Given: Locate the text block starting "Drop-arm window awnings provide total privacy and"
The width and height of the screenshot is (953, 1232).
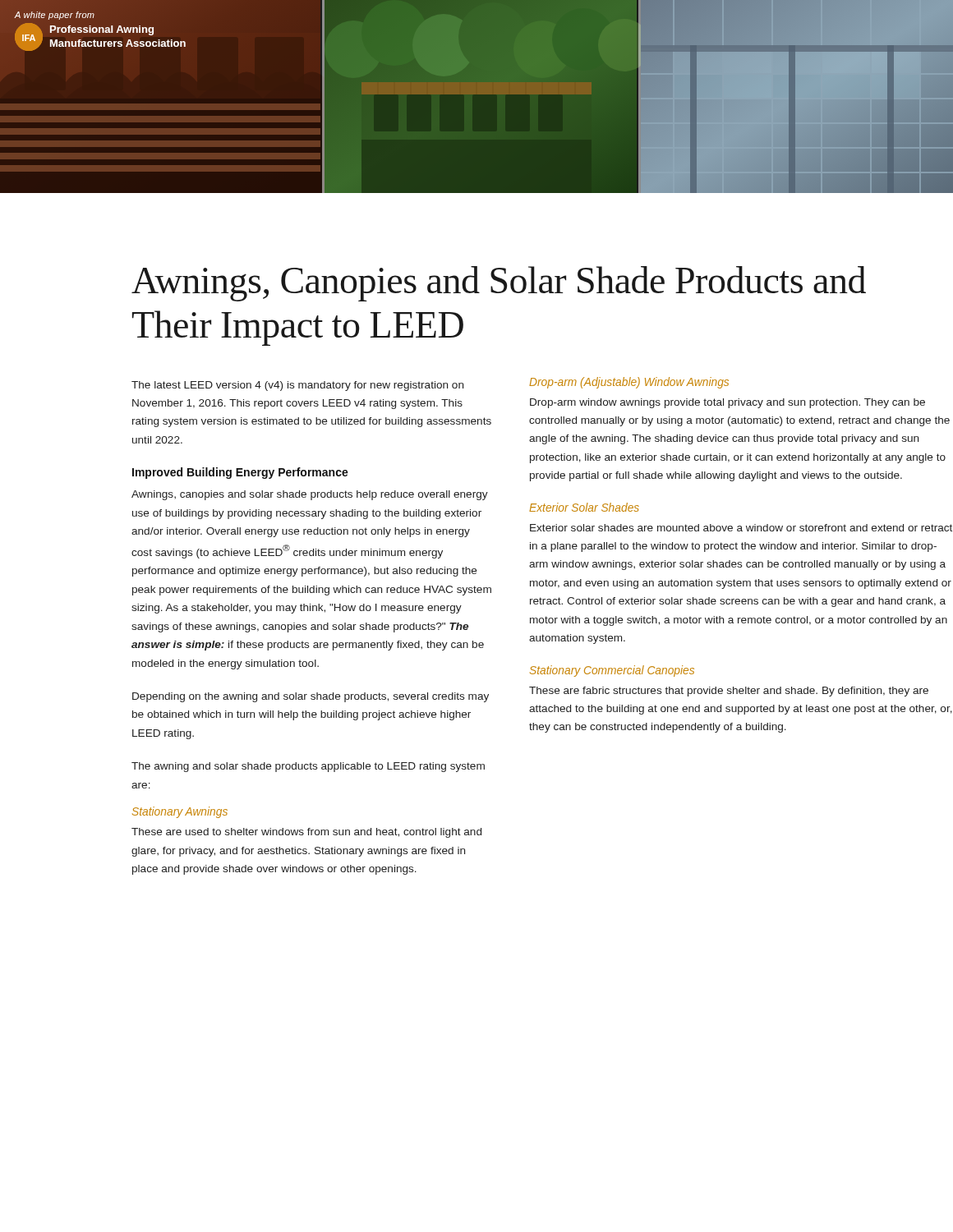Looking at the screenshot, I should point(740,438).
